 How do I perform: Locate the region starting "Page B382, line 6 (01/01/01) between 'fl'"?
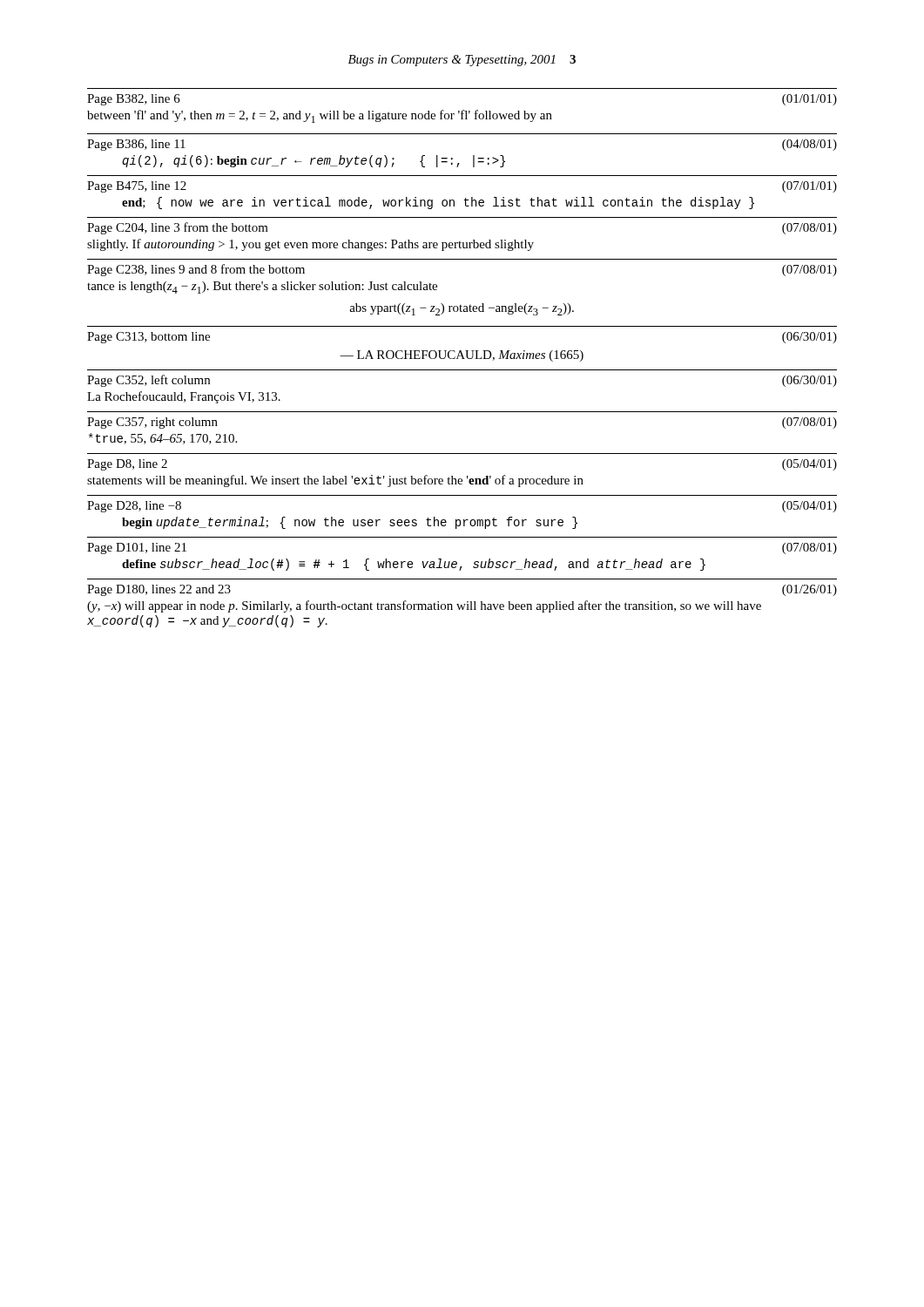462,107
